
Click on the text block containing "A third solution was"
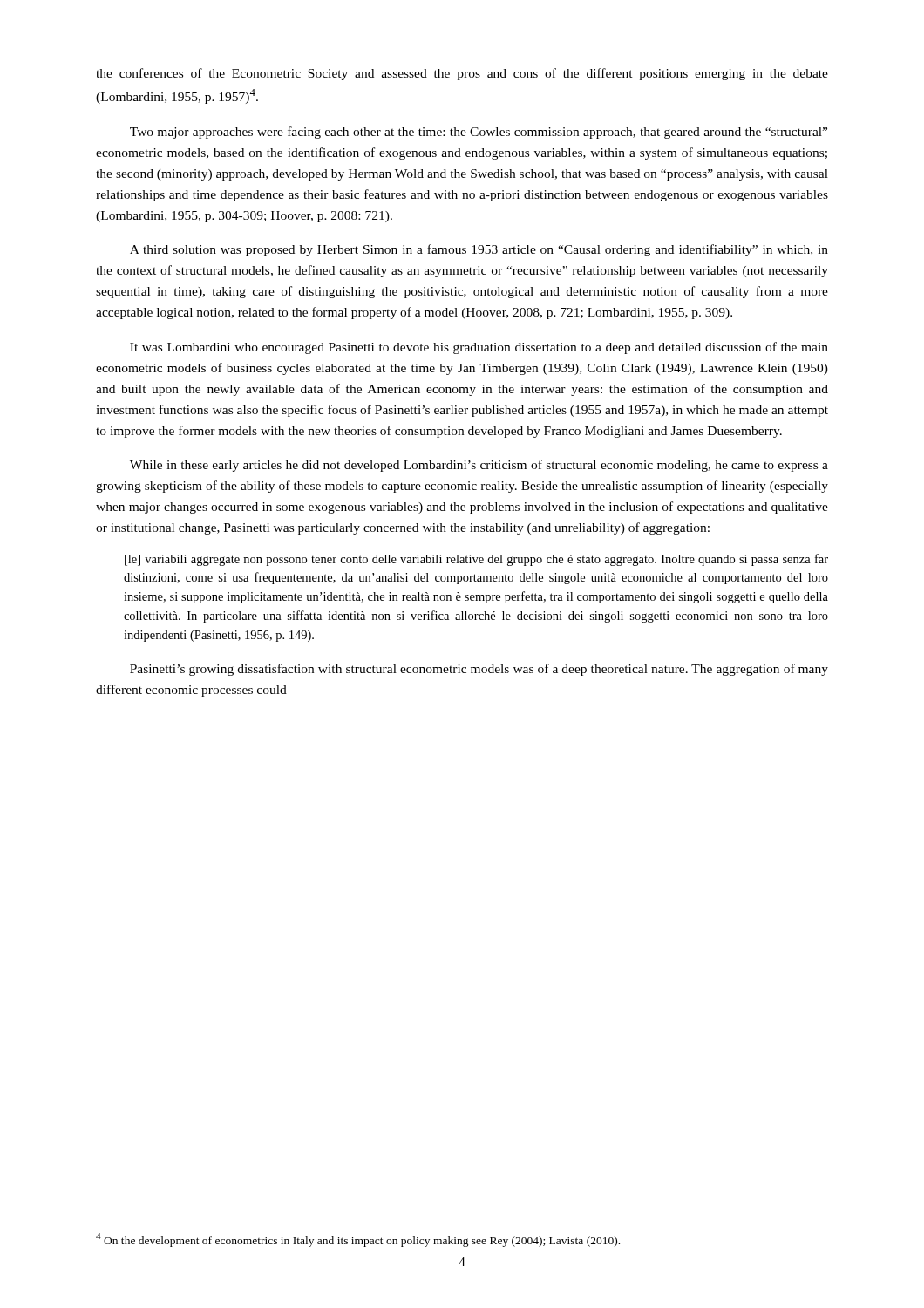(462, 281)
